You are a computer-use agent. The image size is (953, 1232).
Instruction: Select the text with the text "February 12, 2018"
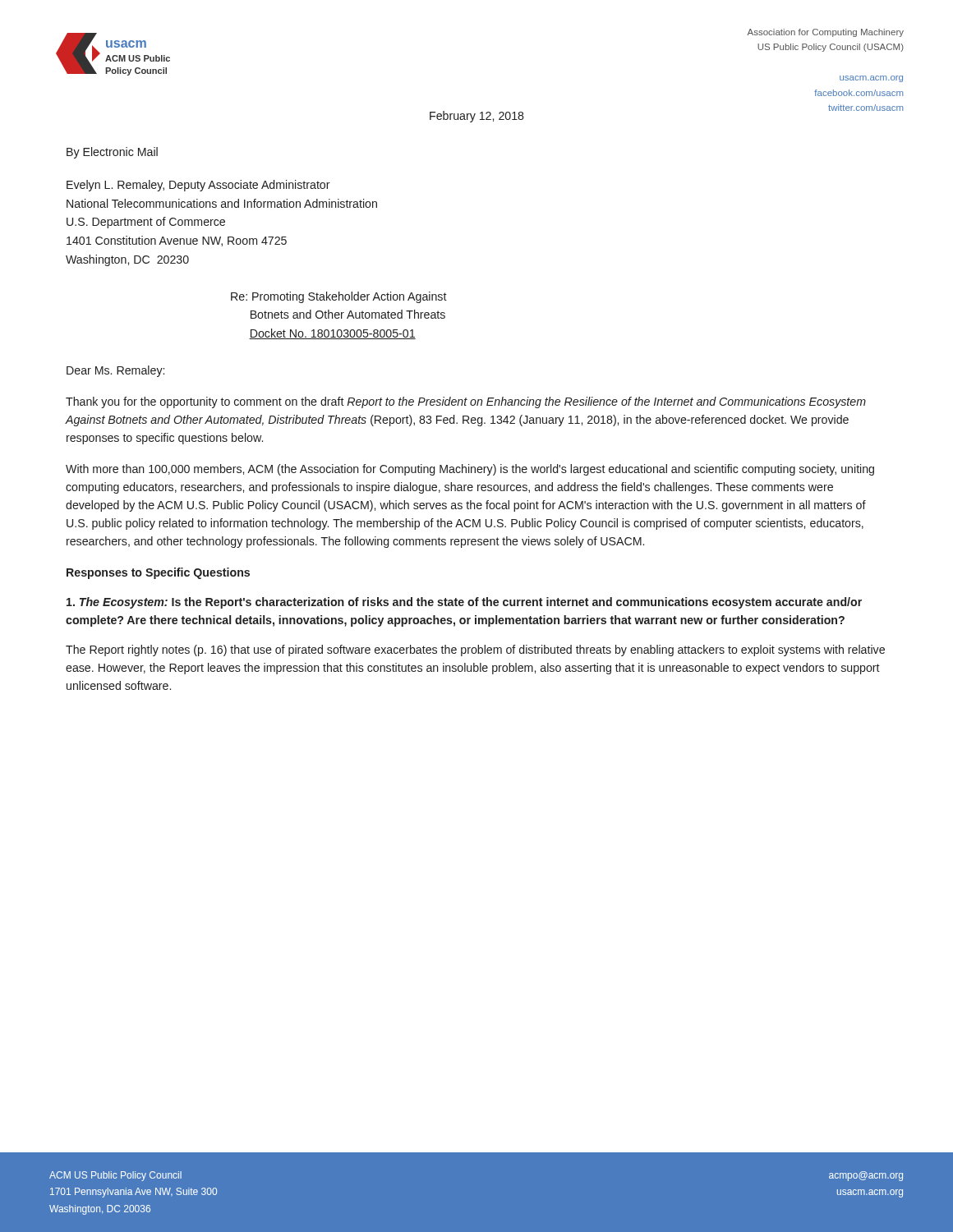point(476,116)
